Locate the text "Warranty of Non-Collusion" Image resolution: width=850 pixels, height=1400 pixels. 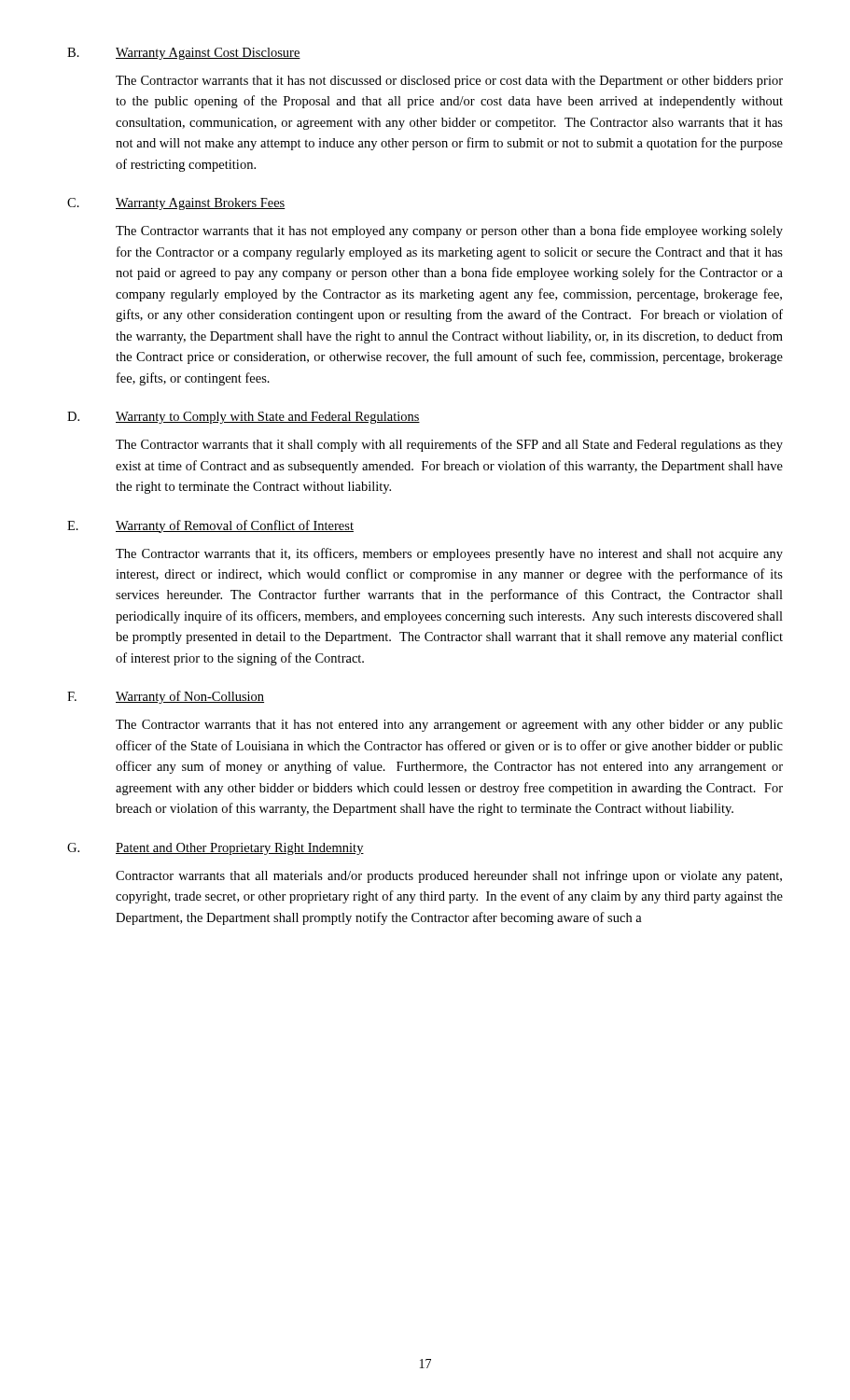(x=190, y=697)
